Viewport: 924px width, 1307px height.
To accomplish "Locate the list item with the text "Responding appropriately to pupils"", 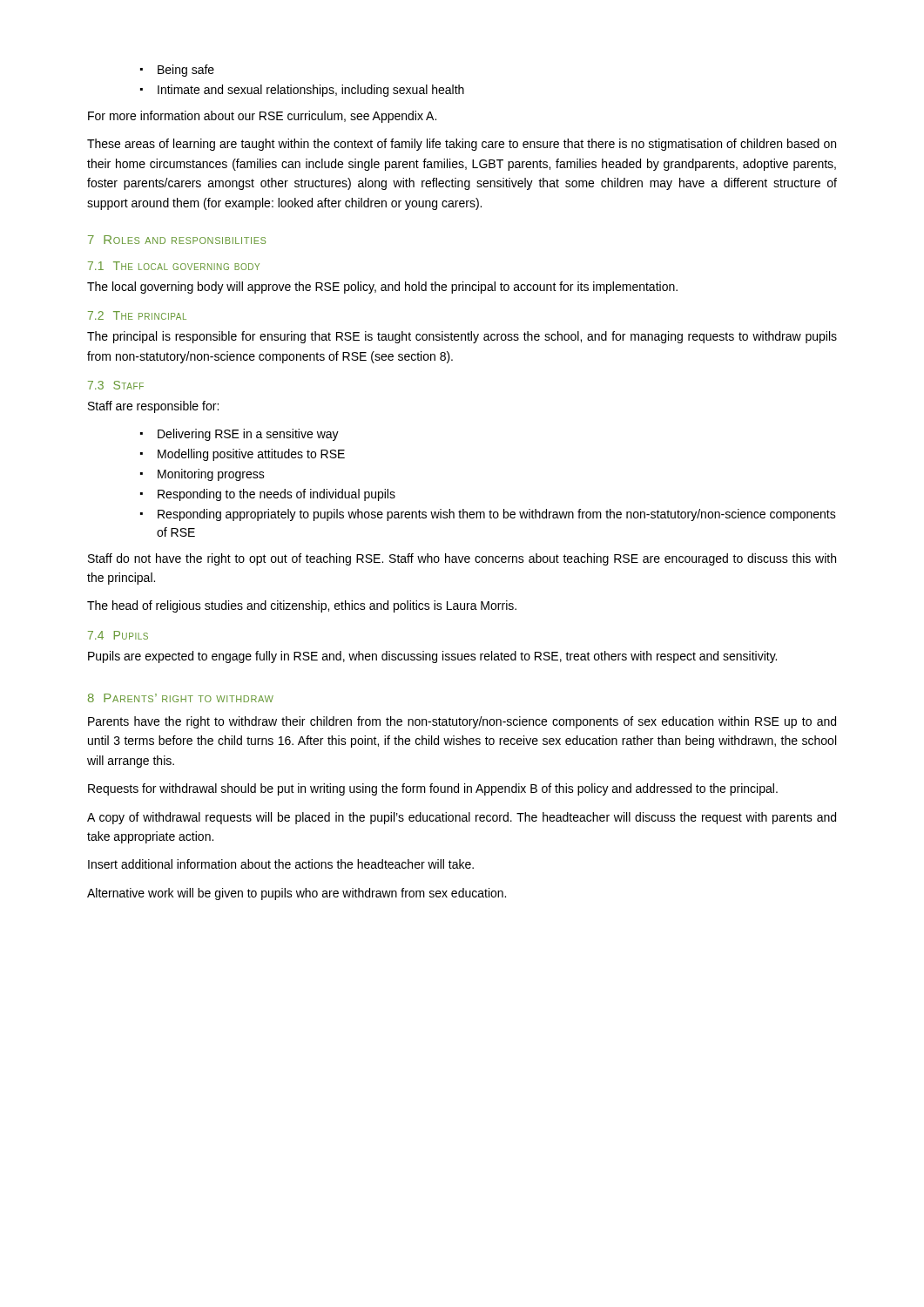I will [x=488, y=523].
